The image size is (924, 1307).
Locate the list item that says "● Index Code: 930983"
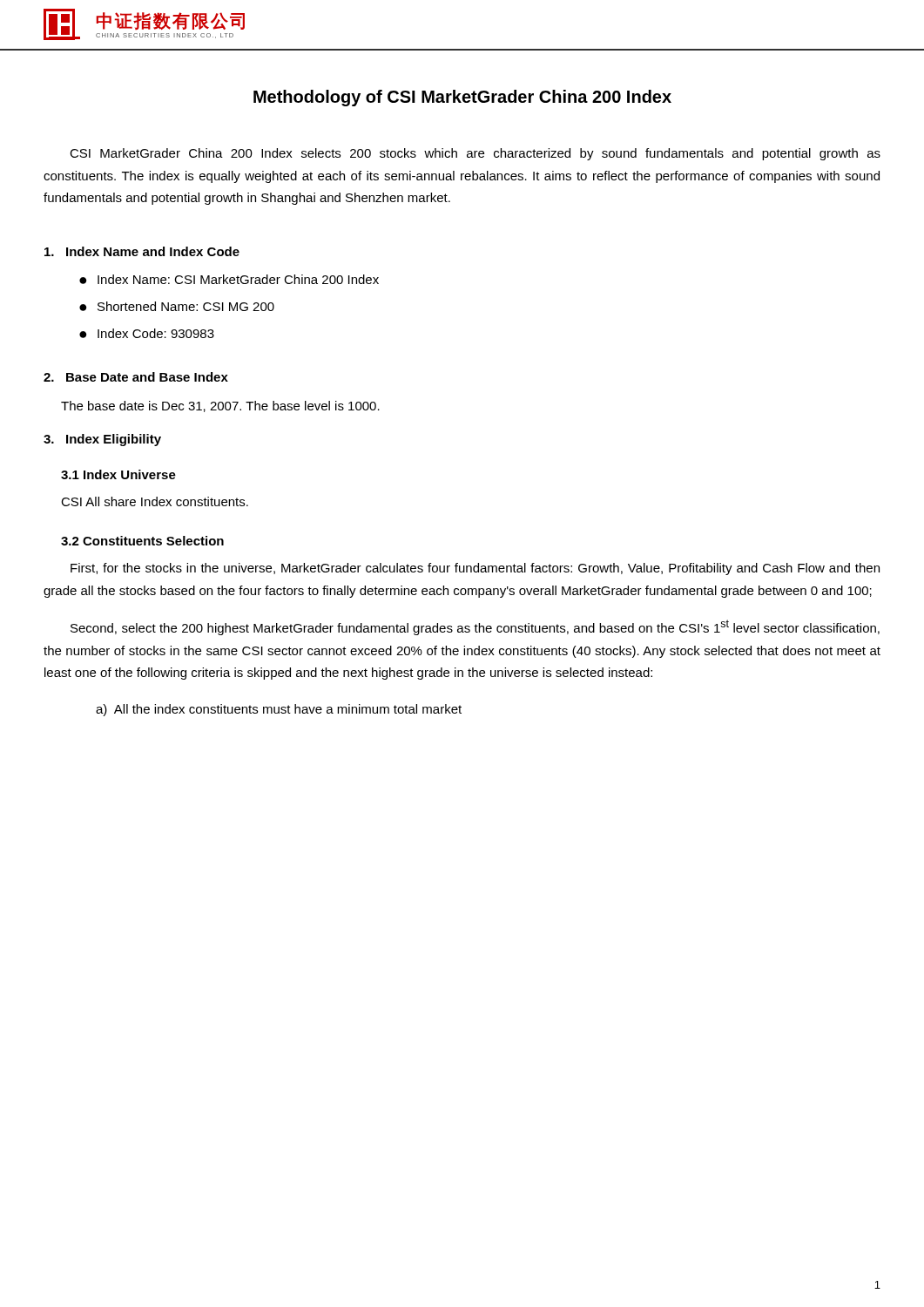pyautogui.click(x=146, y=334)
